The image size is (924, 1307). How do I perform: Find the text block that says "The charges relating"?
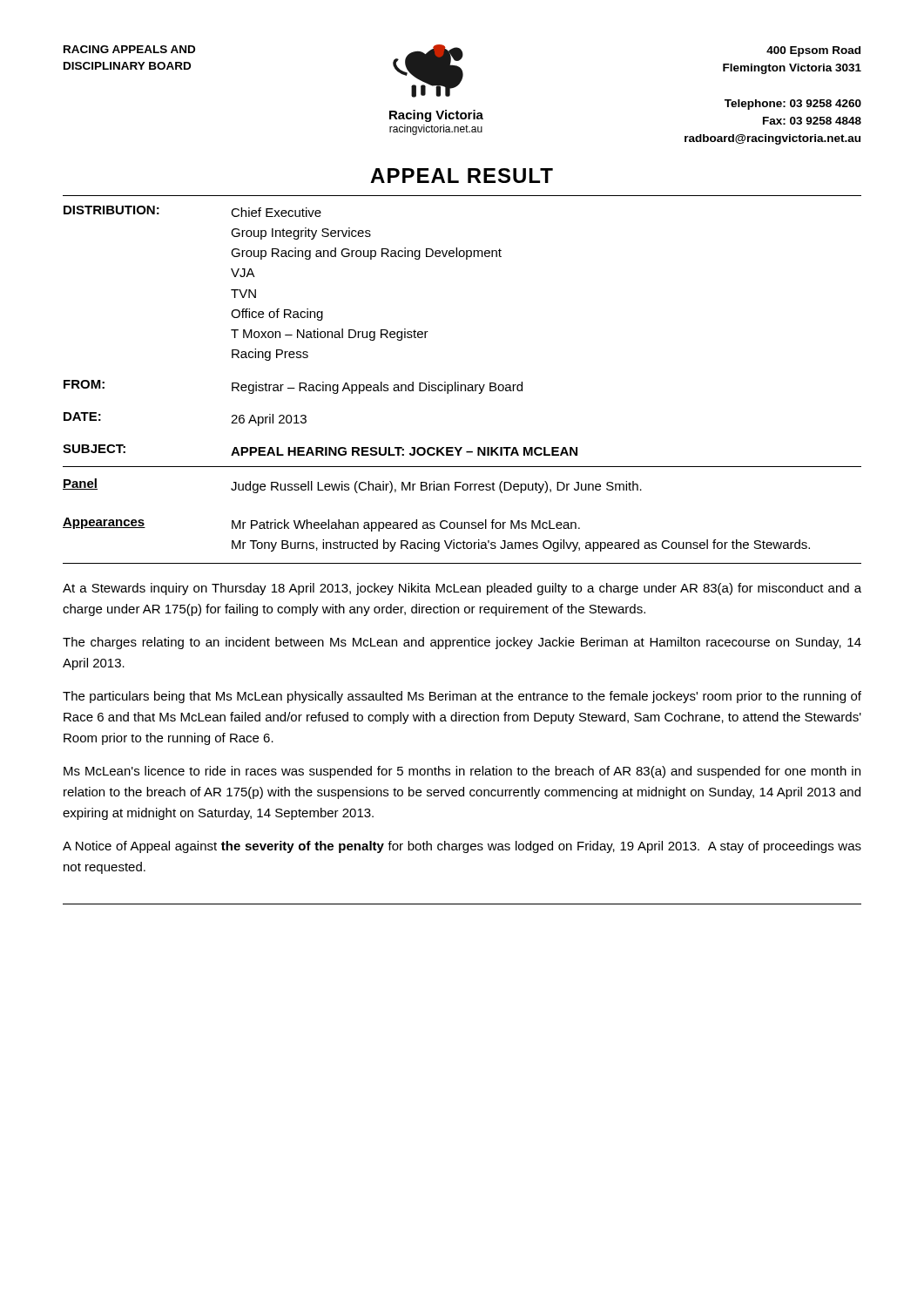[462, 653]
